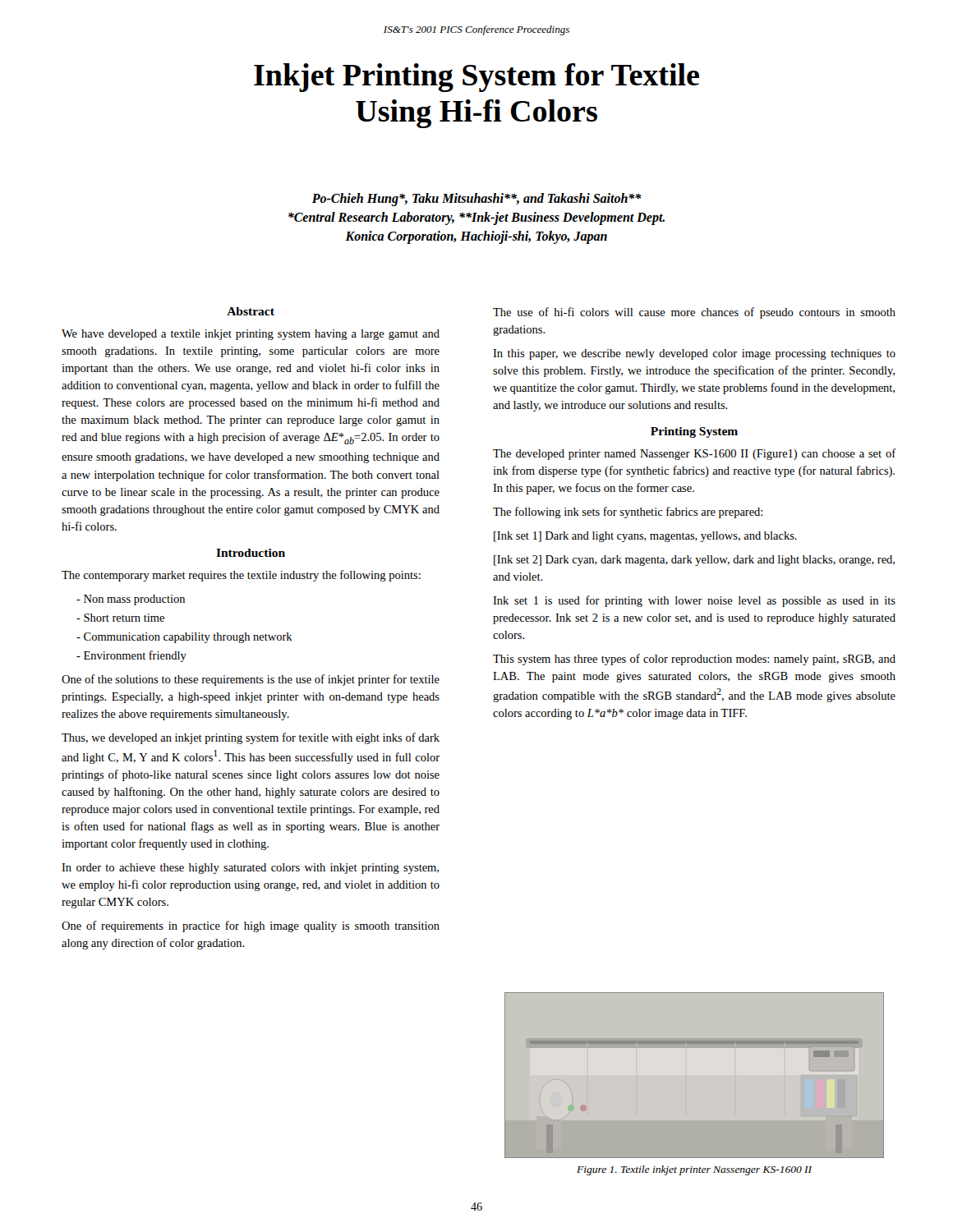Viewport: 953px width, 1232px height.
Task: Select the list item that reads "Environment friendly"
Action: pos(131,655)
